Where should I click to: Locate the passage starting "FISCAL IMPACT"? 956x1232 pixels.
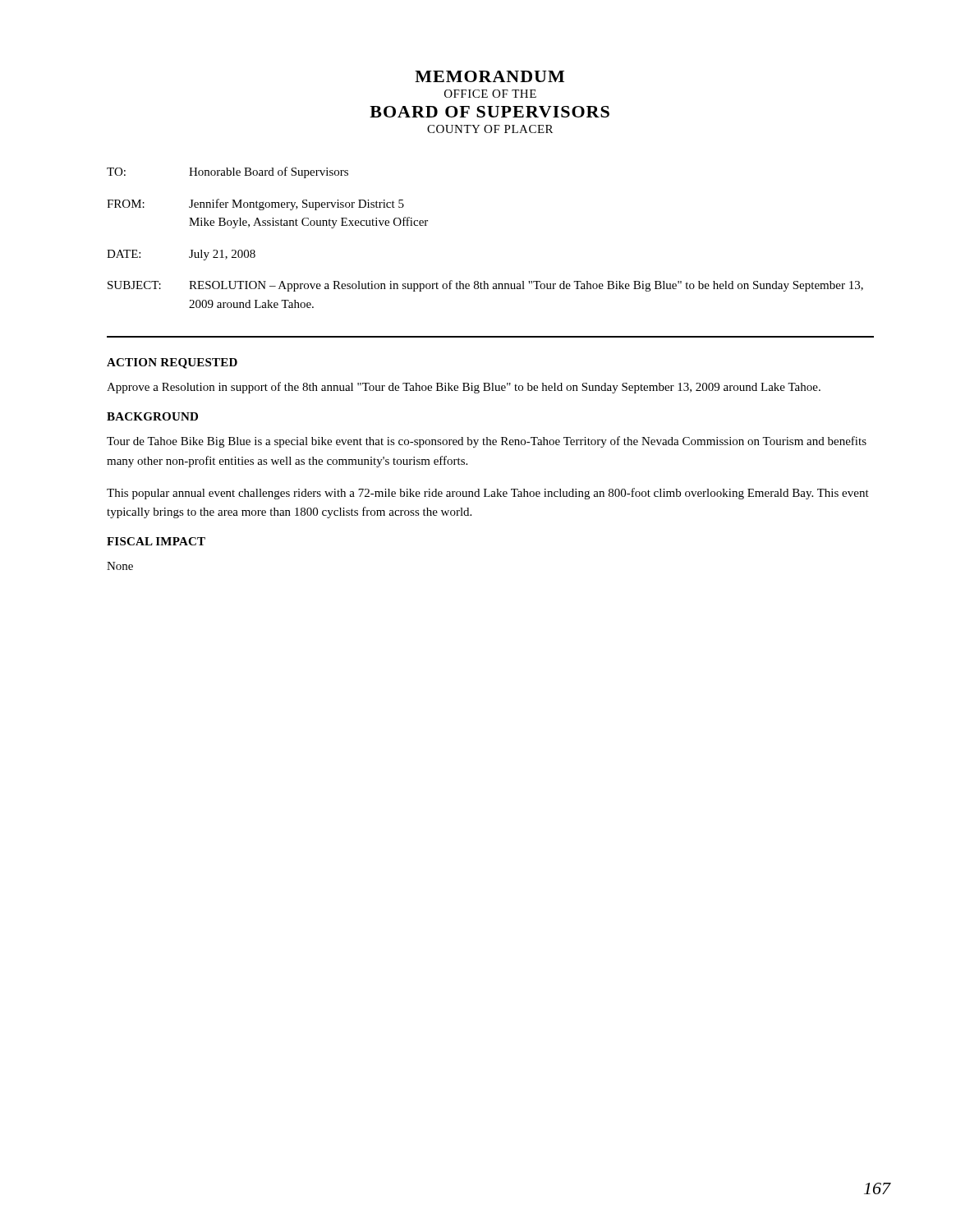[156, 541]
